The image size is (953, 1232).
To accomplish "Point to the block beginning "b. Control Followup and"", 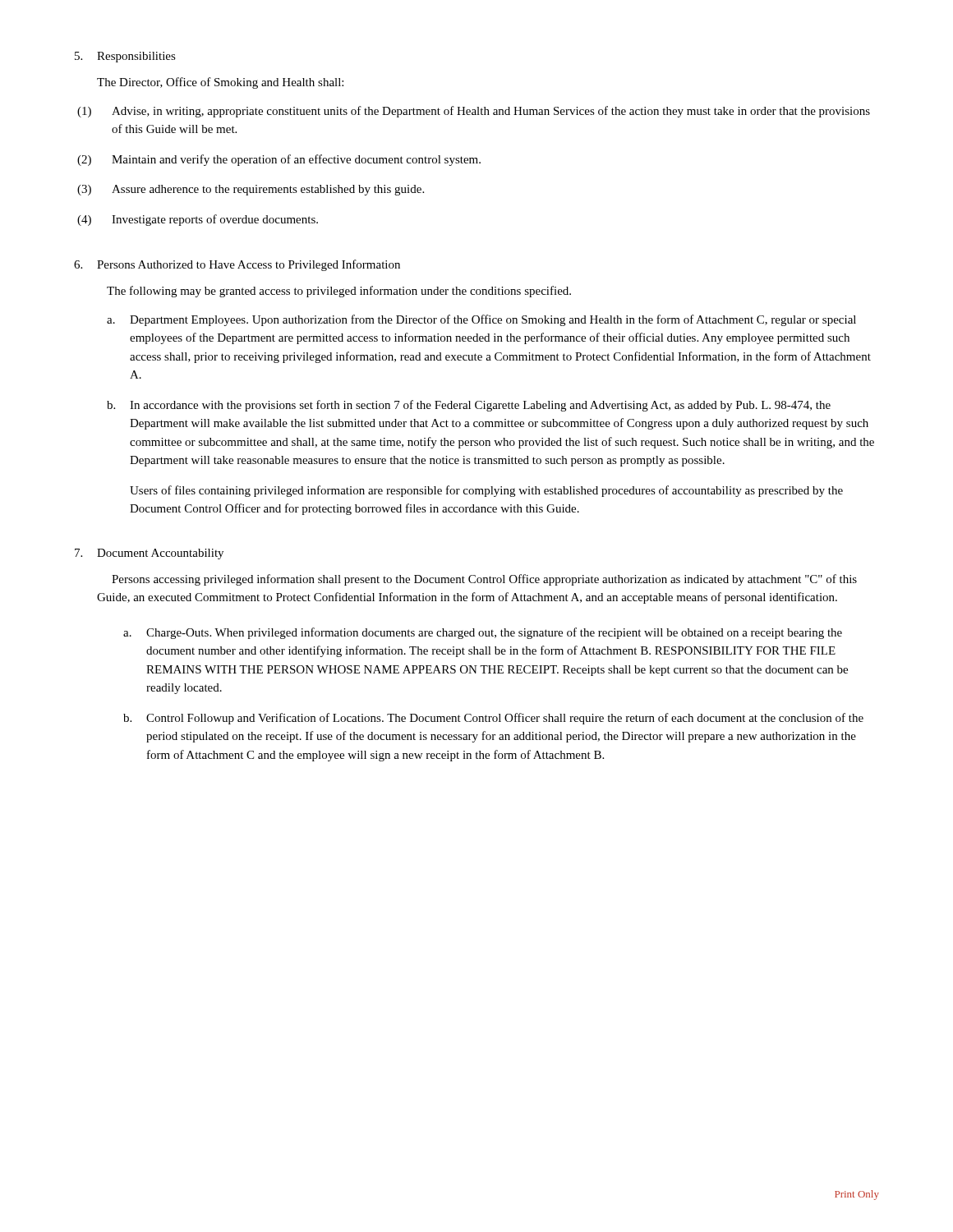I will [501, 736].
